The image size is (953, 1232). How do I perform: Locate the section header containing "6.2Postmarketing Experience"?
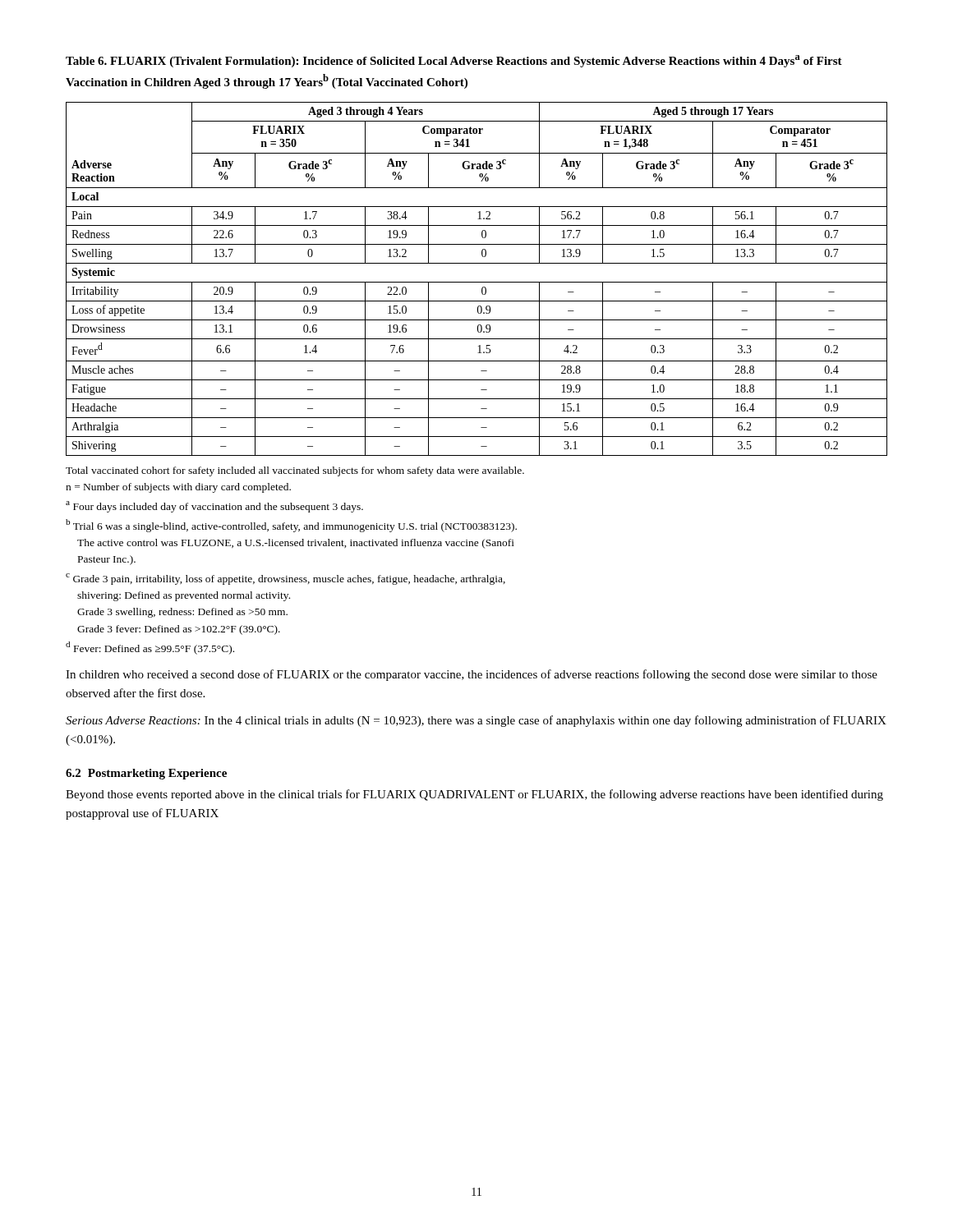[146, 773]
